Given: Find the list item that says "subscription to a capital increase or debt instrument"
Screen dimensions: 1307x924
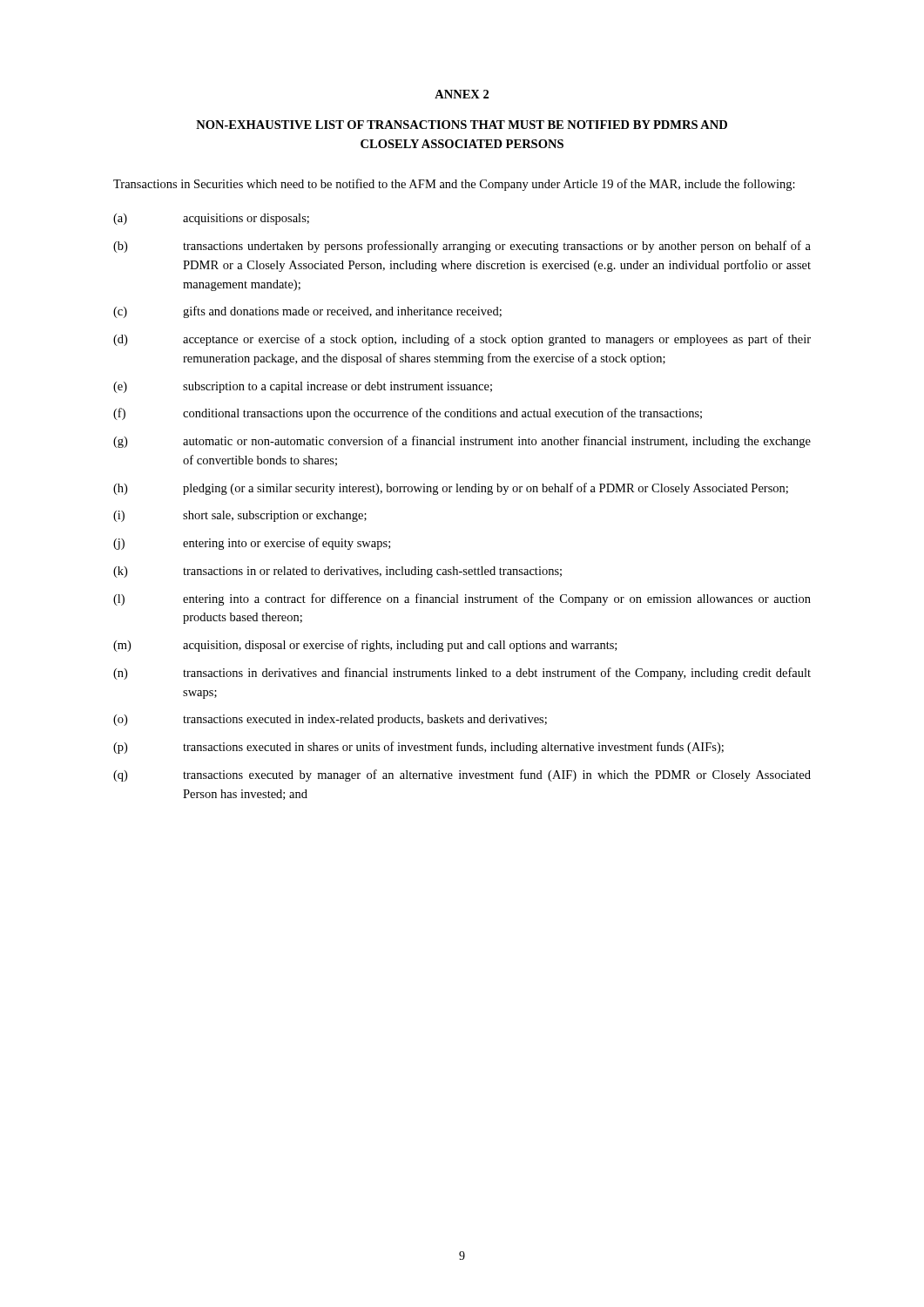Looking at the screenshot, I should [x=338, y=386].
